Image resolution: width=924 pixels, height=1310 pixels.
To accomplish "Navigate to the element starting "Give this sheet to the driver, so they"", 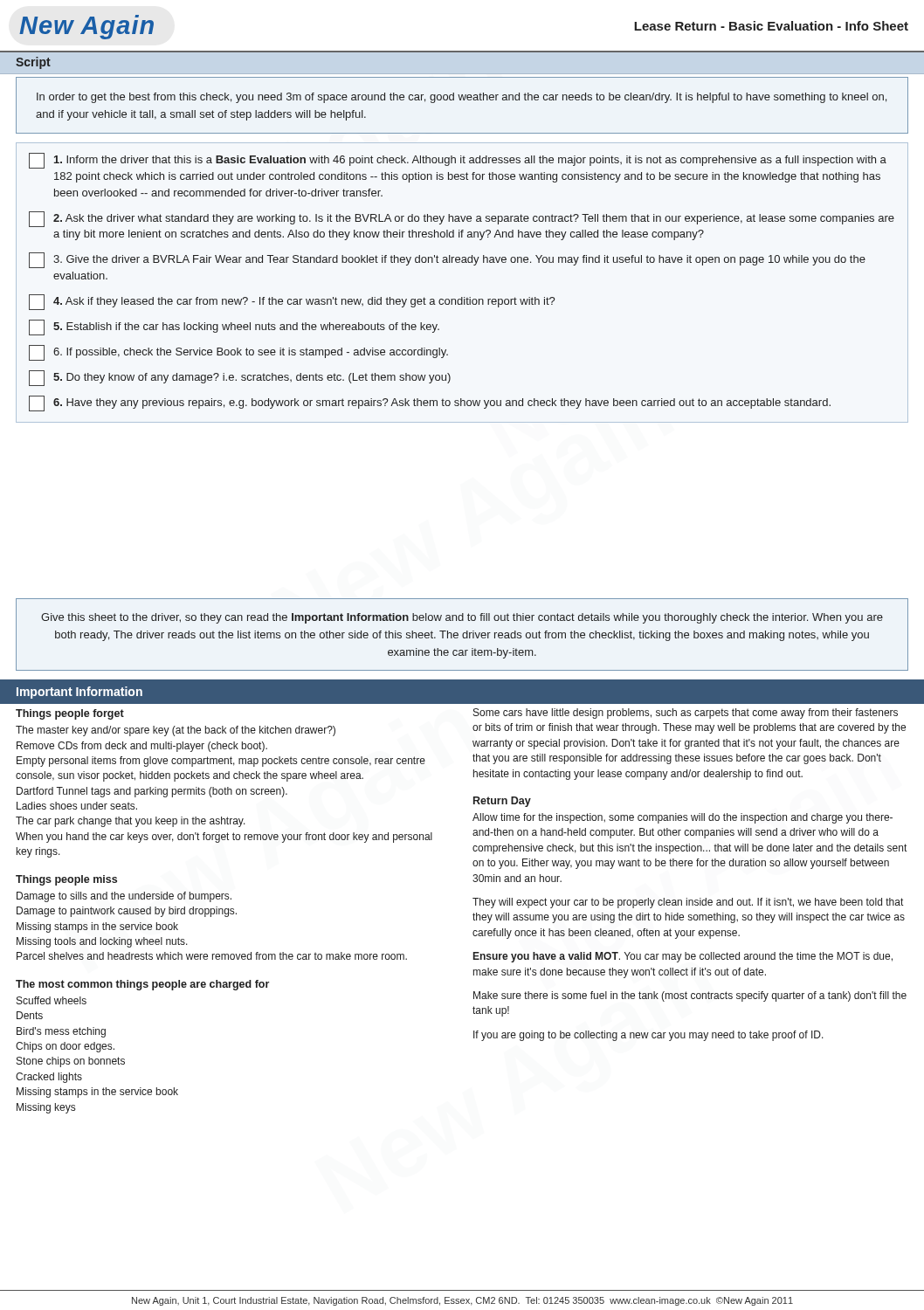I will (x=462, y=634).
